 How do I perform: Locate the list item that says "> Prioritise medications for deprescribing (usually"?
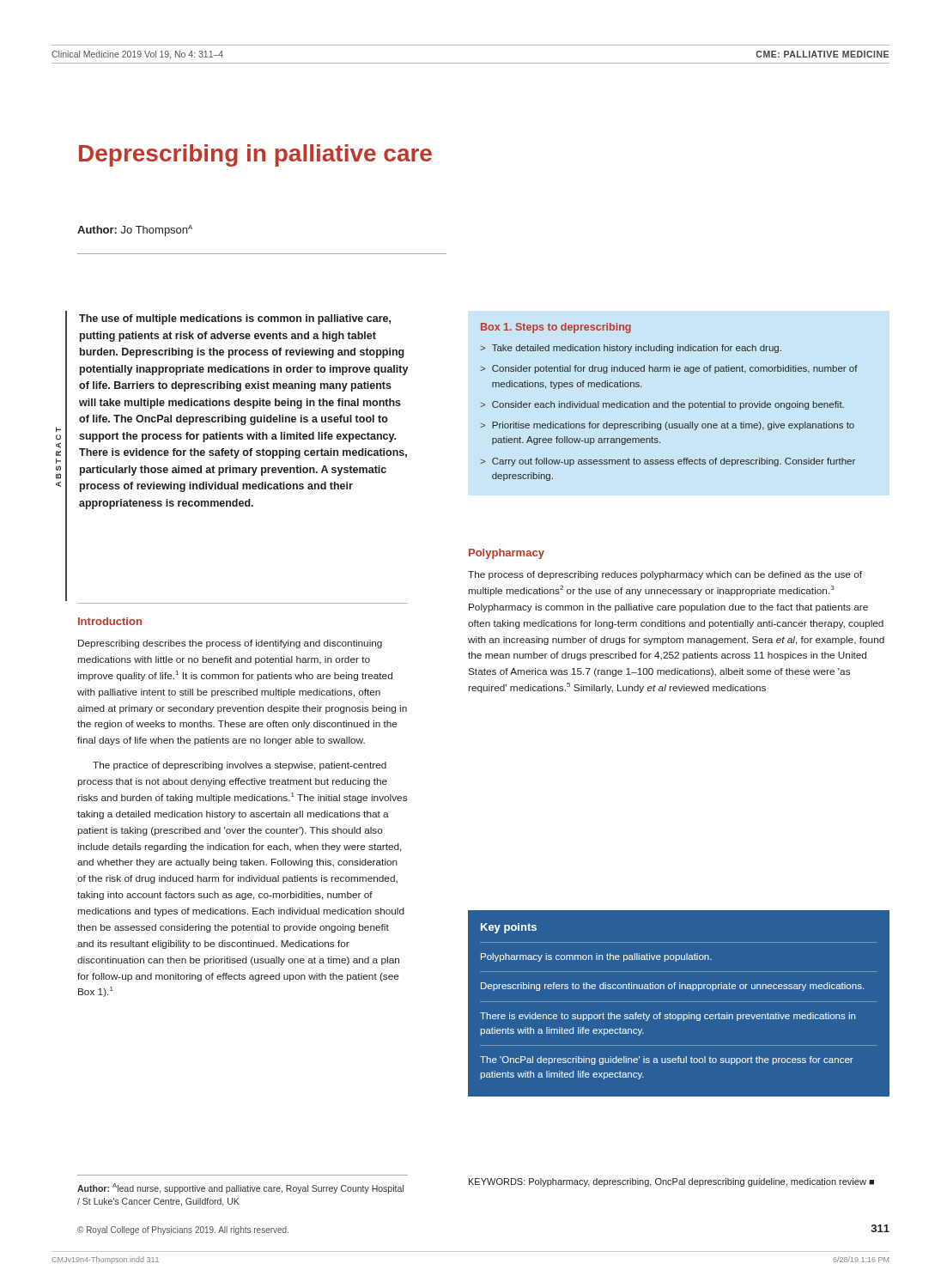click(679, 433)
